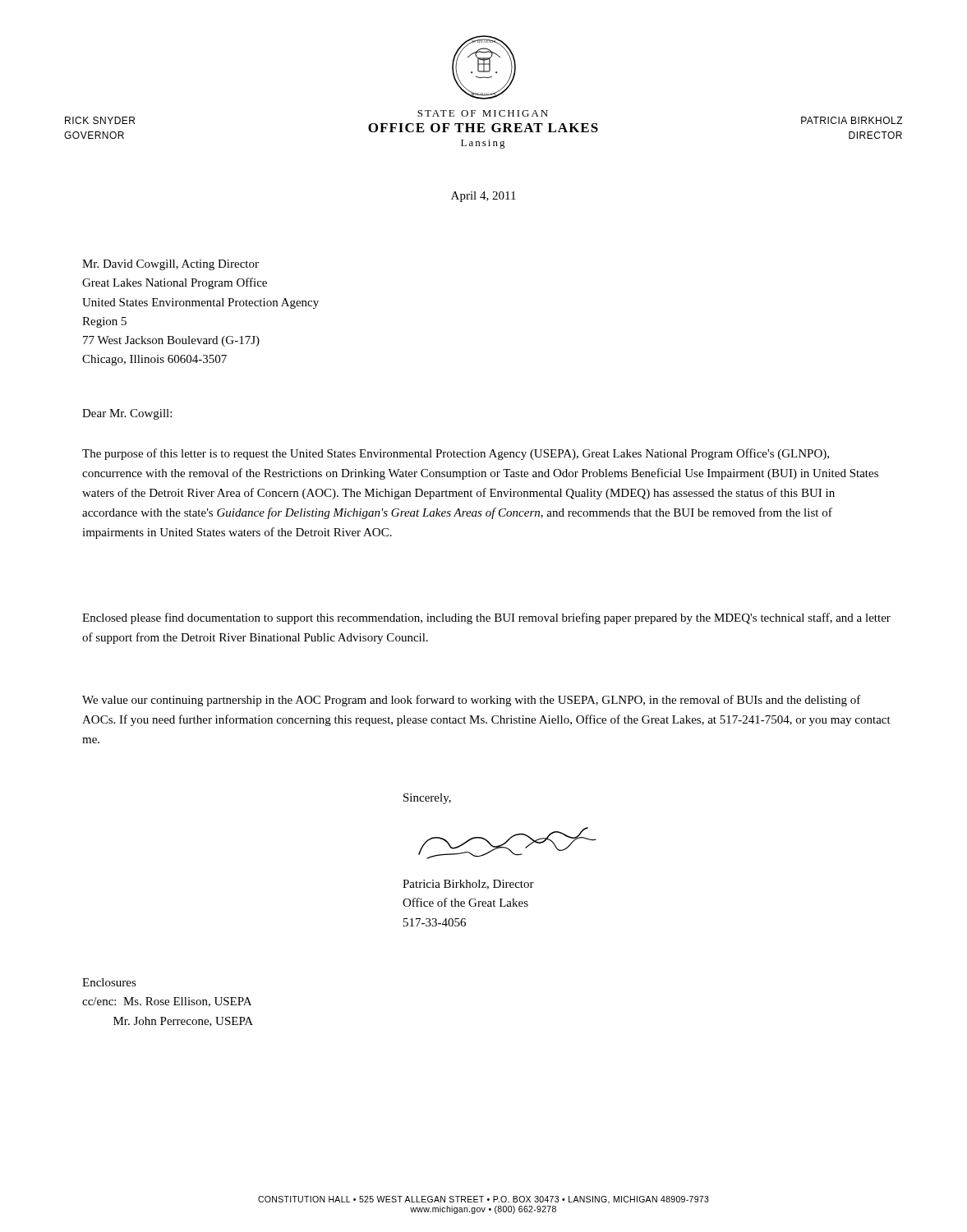Point to the element starting "Dear Mr. Cowgill:"
Viewport: 967px width, 1232px height.
[128, 413]
